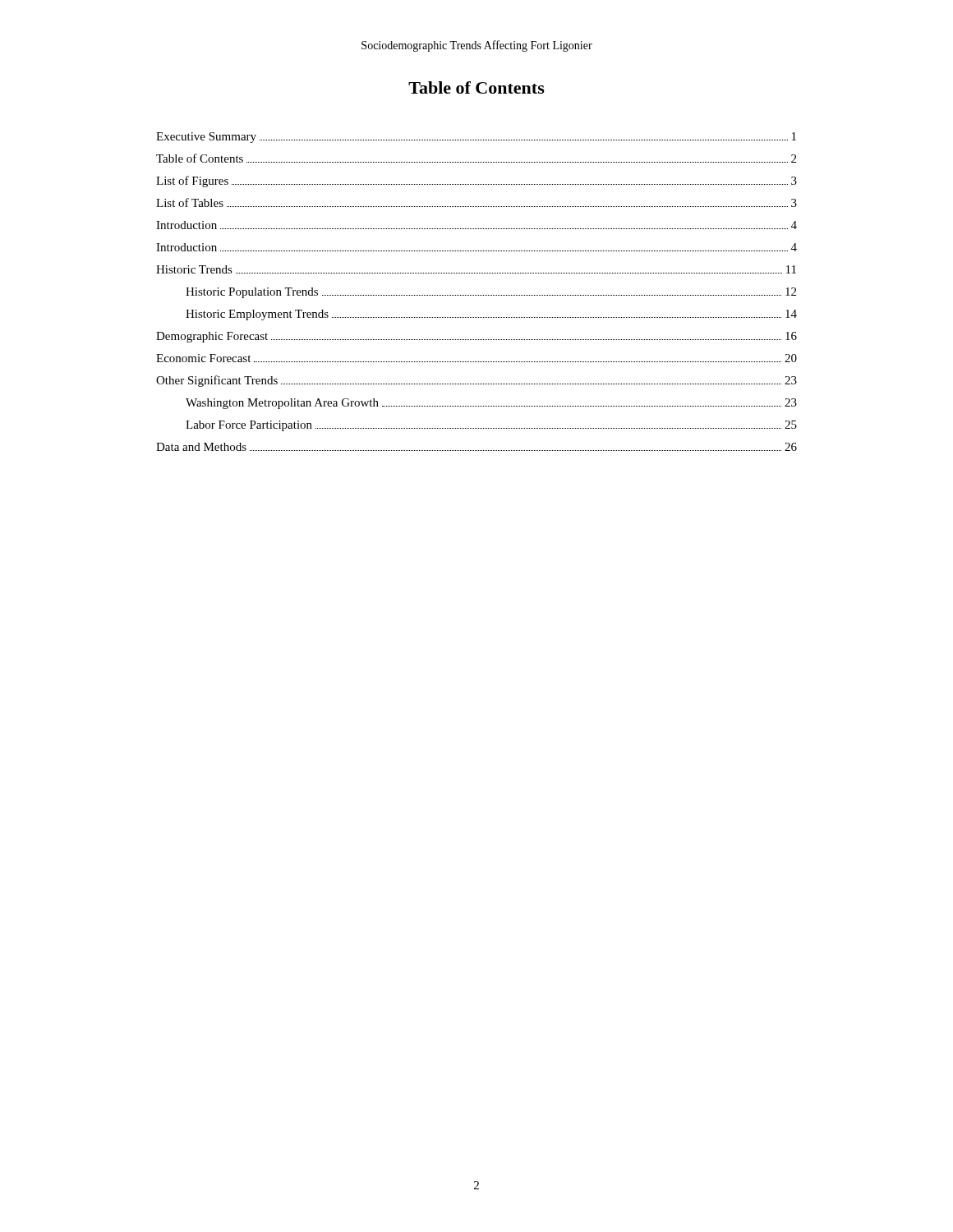Click where it says "Data and Methods 26"
This screenshot has height=1232, width=953.
click(x=476, y=447)
